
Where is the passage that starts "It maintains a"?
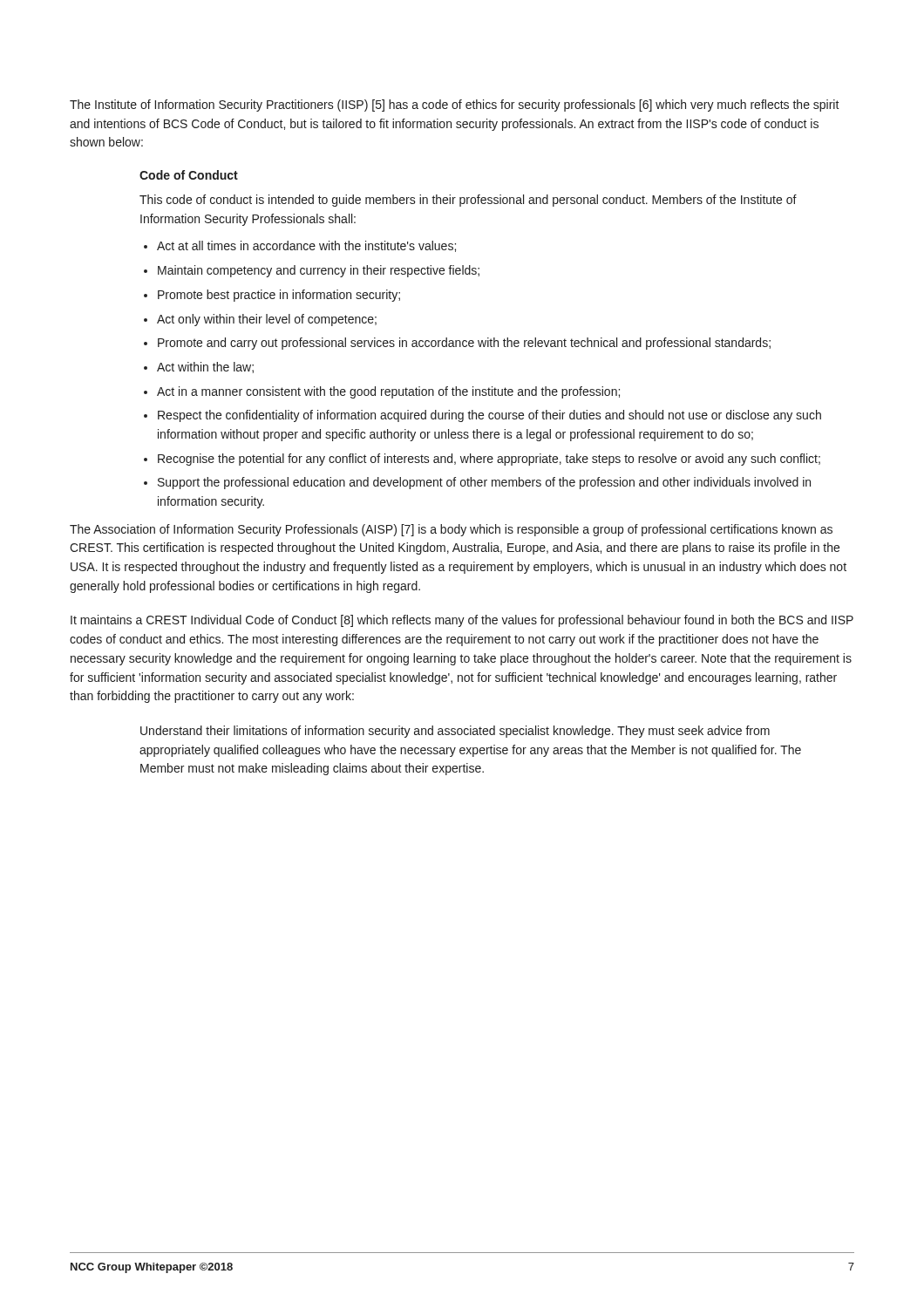tap(462, 659)
